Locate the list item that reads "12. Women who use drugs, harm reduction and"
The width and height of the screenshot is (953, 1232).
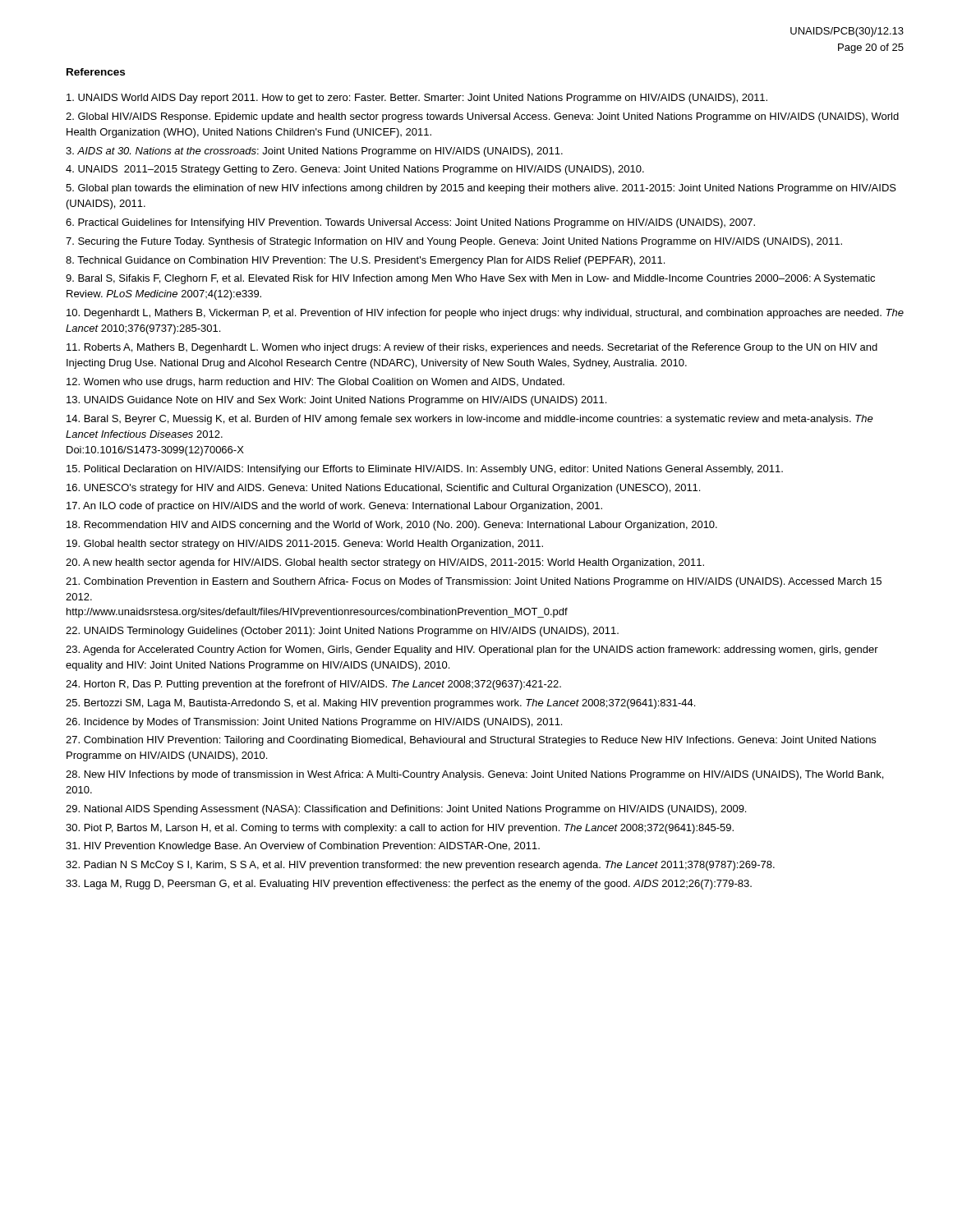point(485,382)
